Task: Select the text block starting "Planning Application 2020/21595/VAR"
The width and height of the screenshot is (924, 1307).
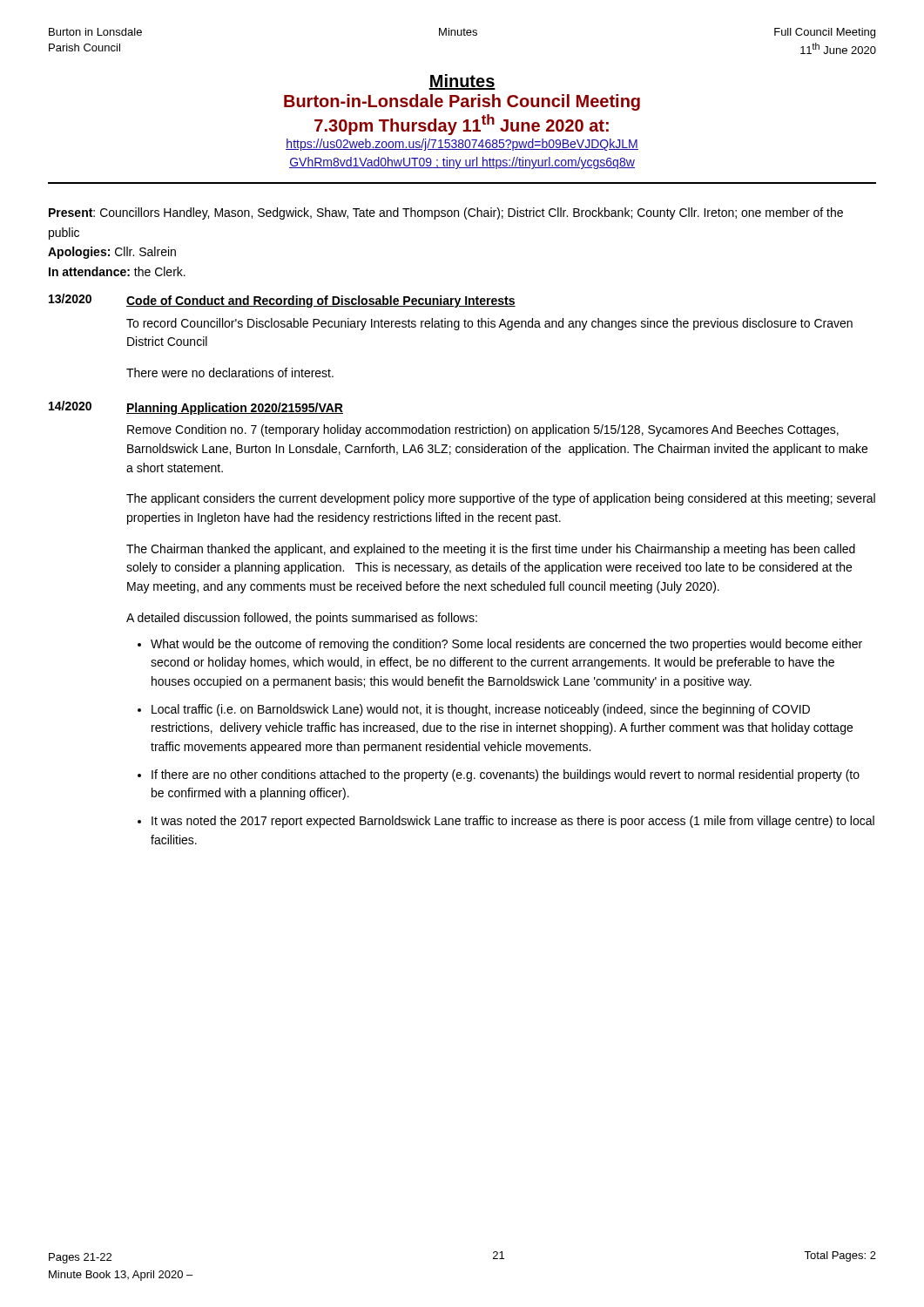Action: point(235,407)
